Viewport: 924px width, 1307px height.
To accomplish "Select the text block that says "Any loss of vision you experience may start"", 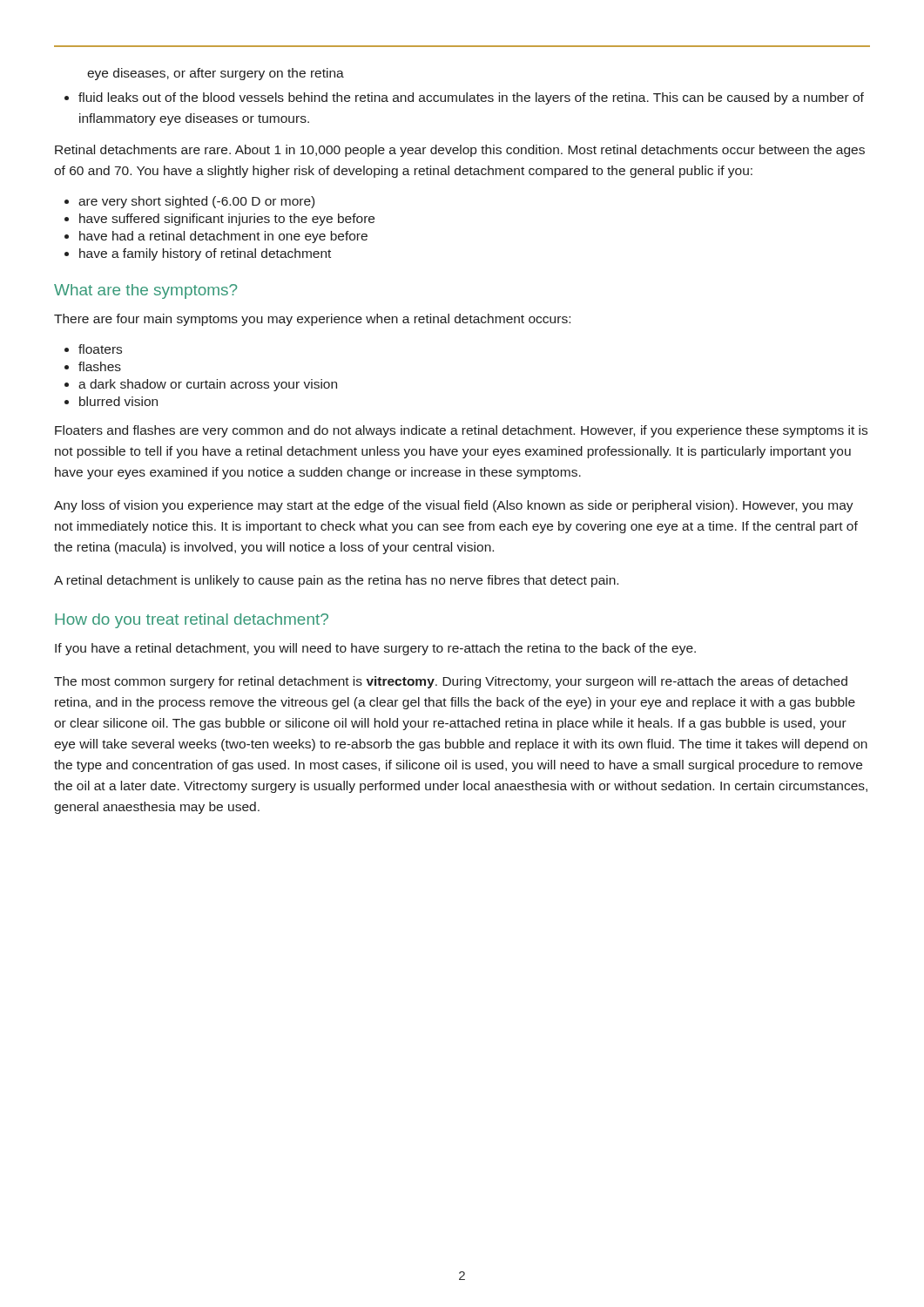I will [456, 526].
